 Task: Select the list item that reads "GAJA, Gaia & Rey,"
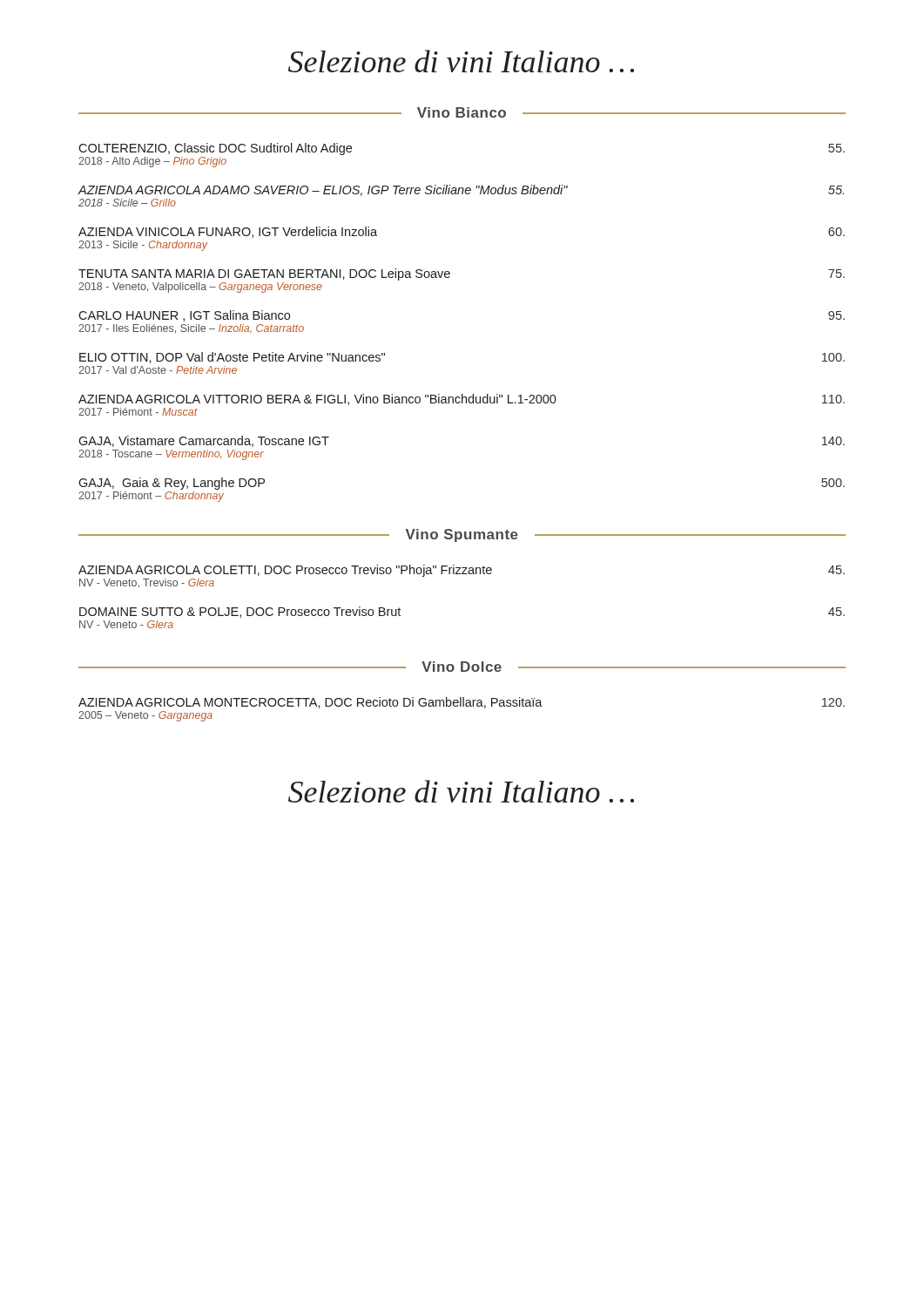169,483
